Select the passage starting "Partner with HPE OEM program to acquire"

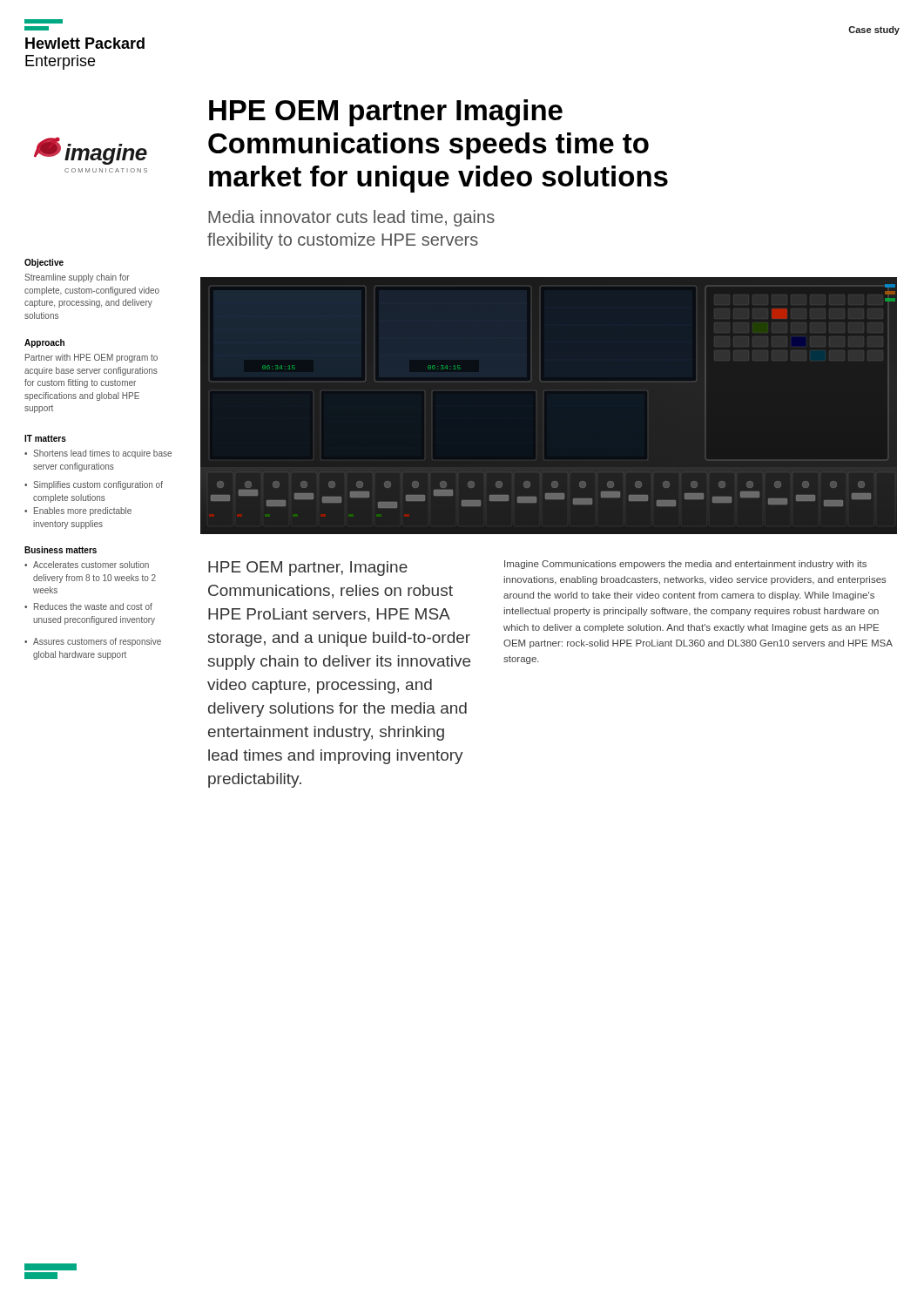(x=91, y=383)
